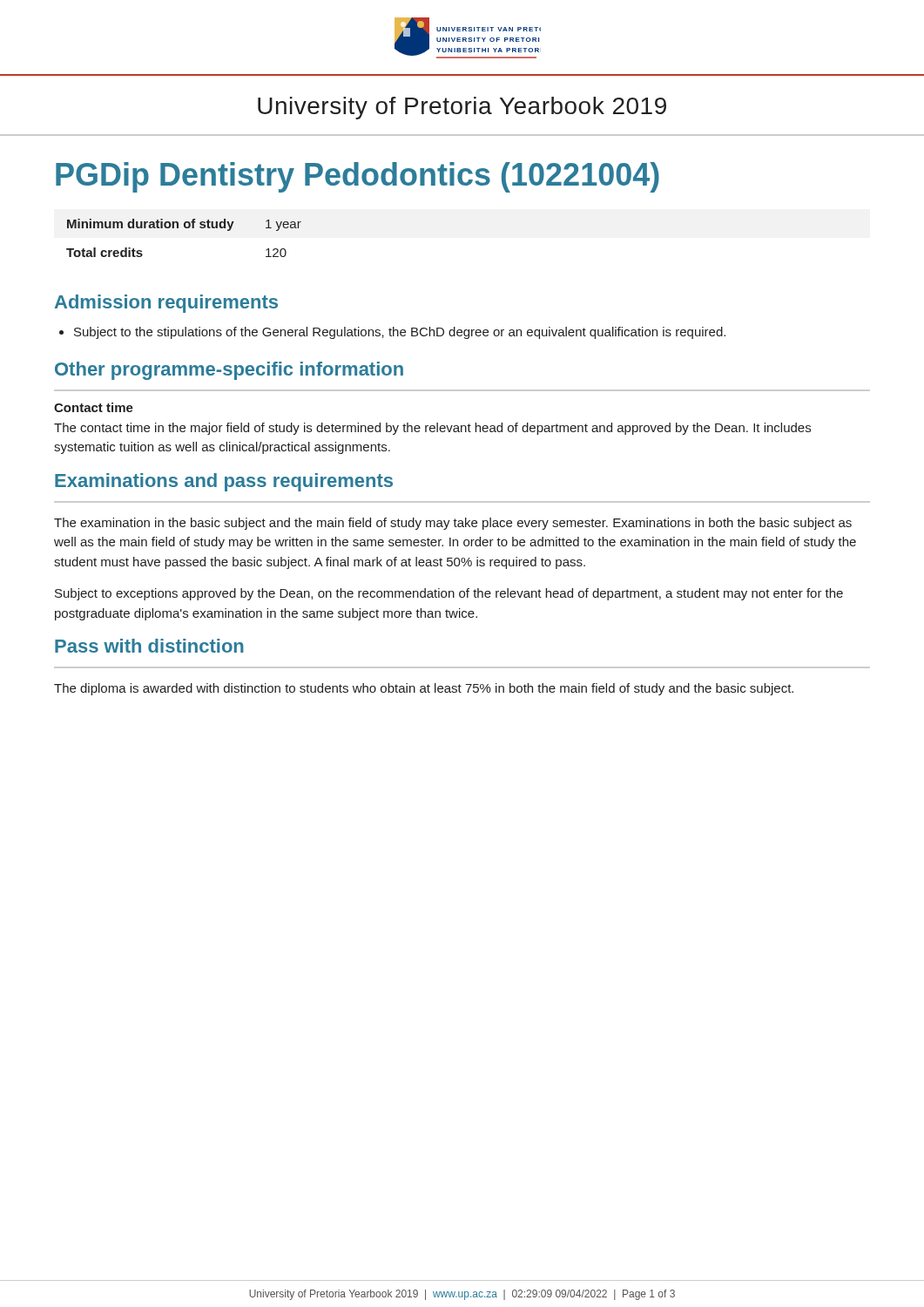Select the logo

pos(462,43)
